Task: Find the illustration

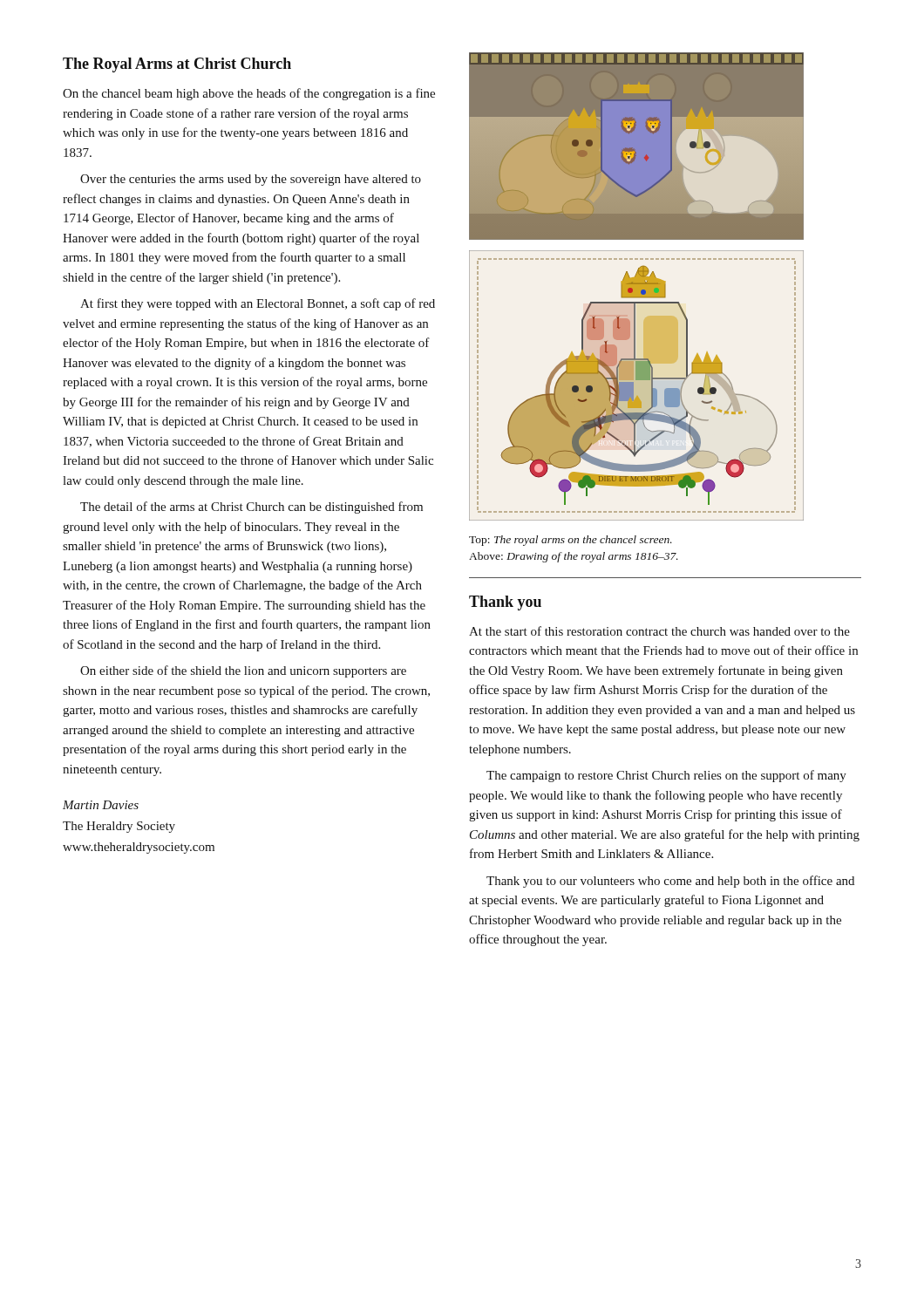Action: pos(665,389)
